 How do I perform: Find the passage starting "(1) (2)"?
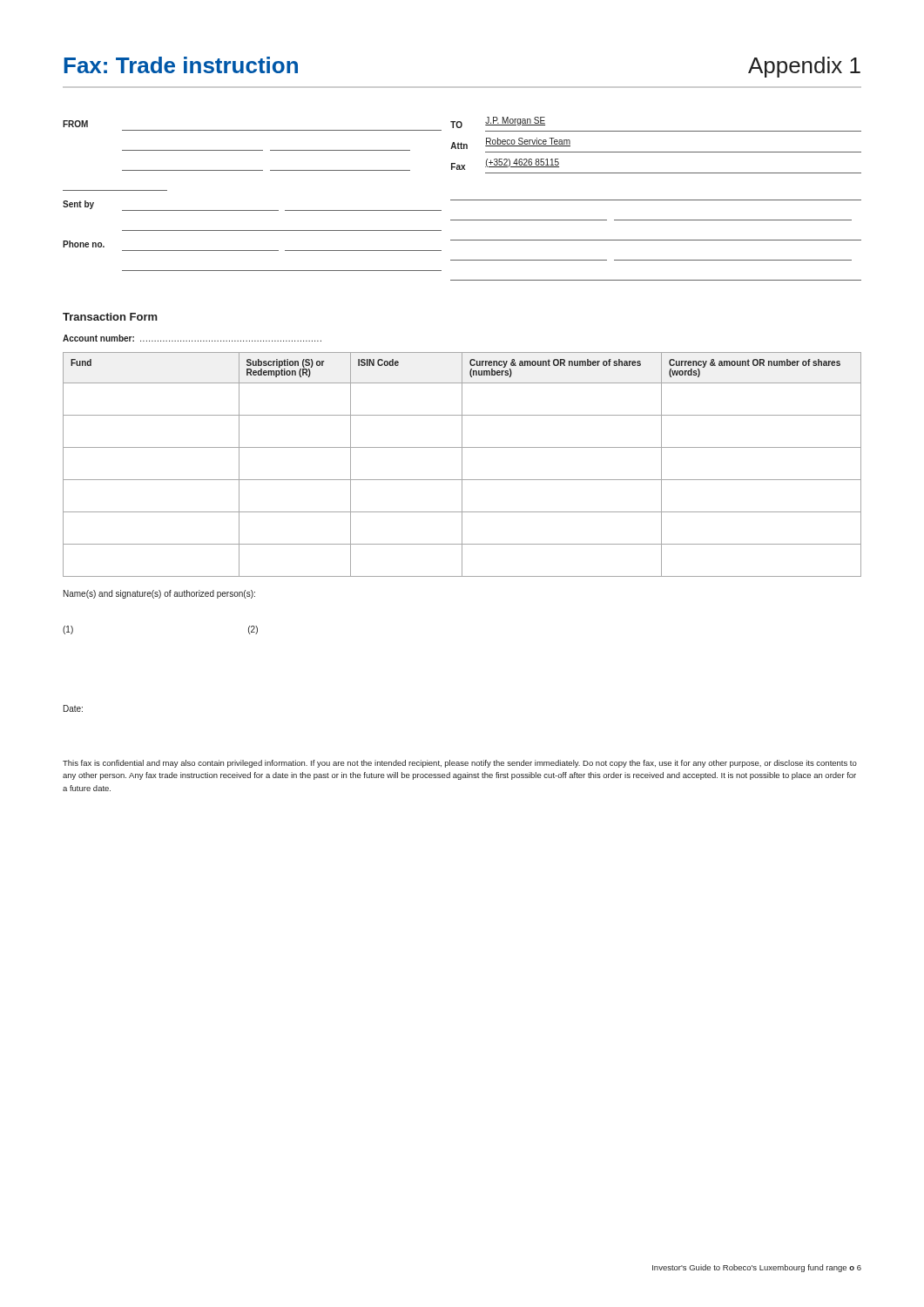coord(68,630)
